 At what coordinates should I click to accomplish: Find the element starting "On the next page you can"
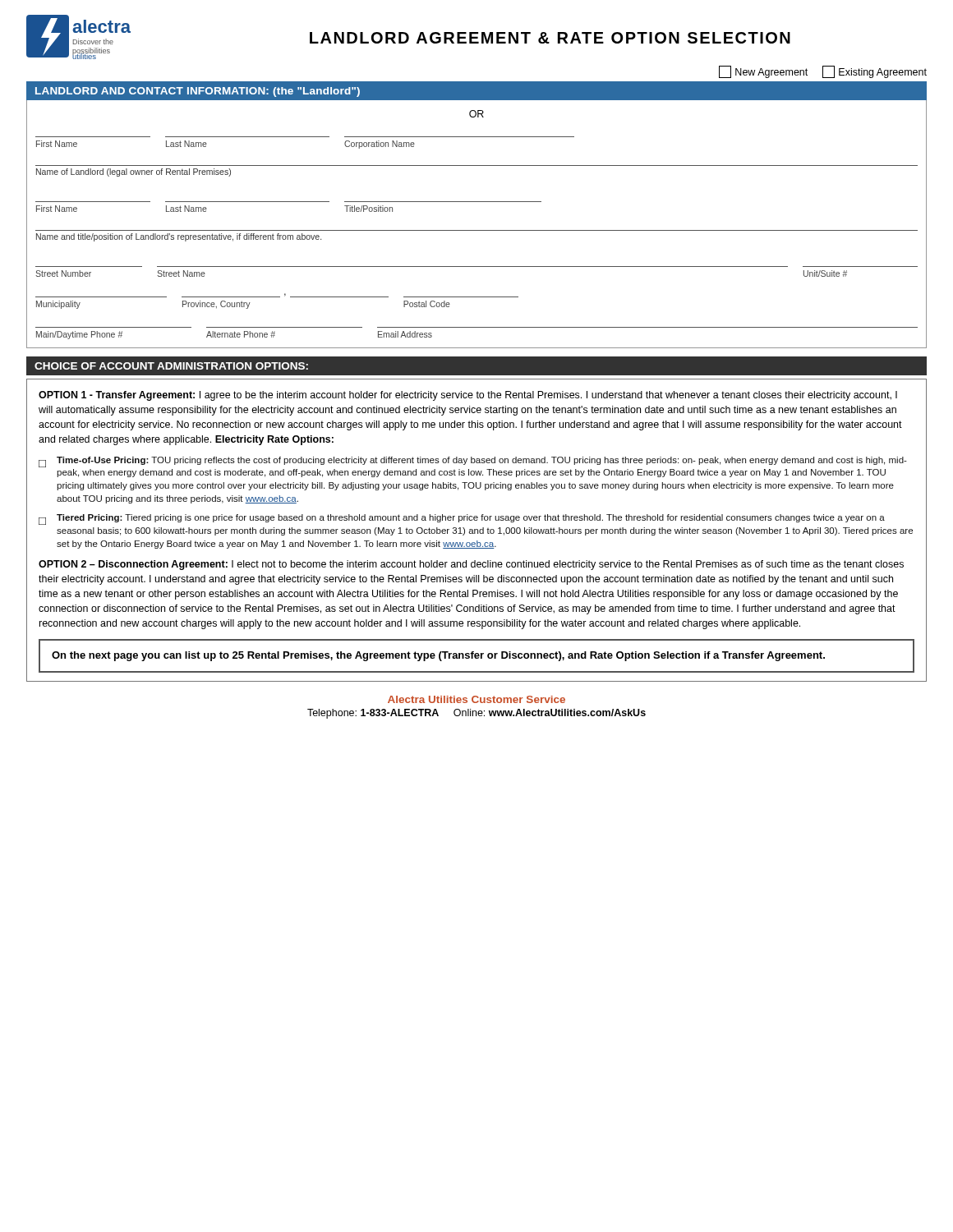[x=439, y=655]
